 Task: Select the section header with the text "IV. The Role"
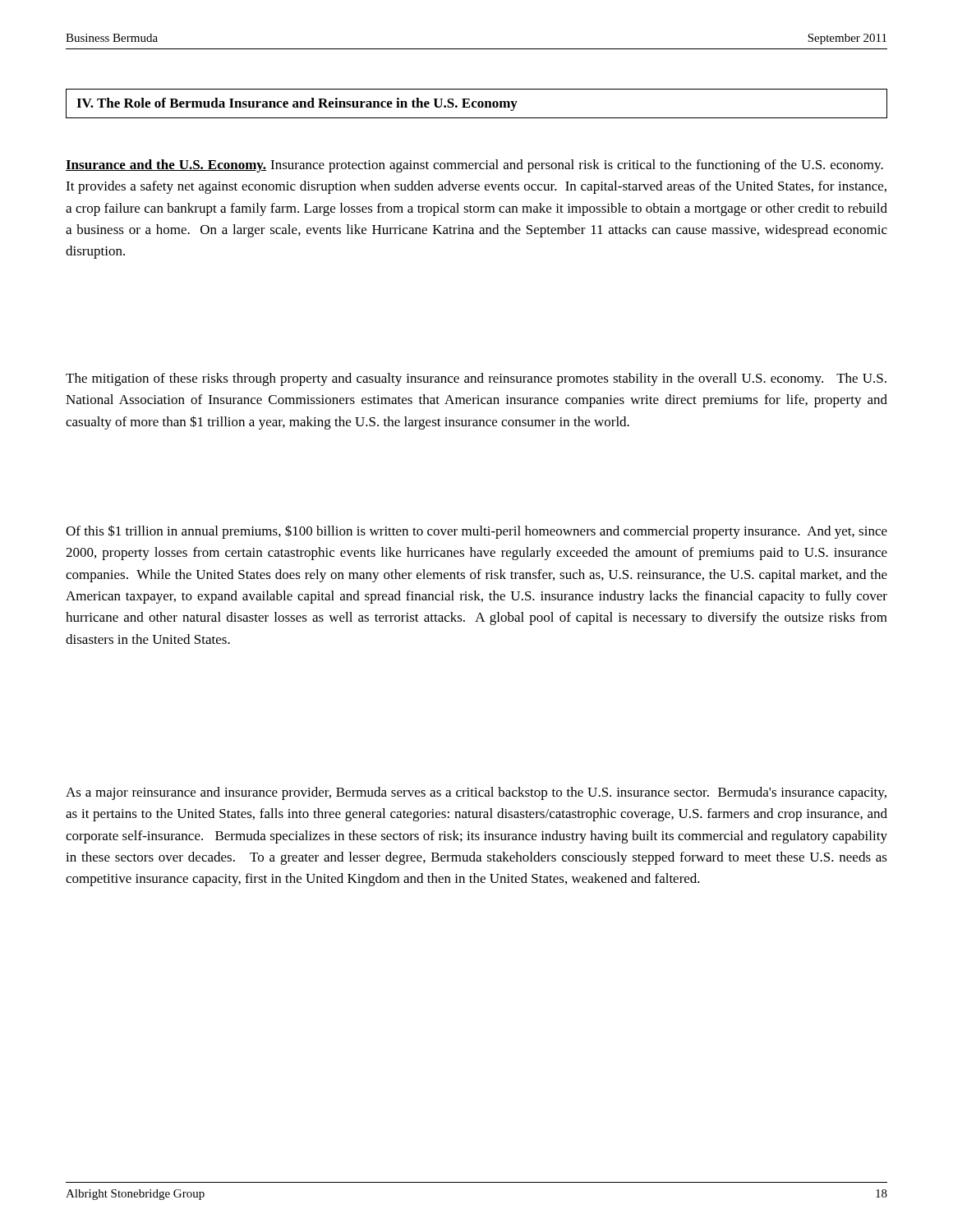tap(297, 103)
